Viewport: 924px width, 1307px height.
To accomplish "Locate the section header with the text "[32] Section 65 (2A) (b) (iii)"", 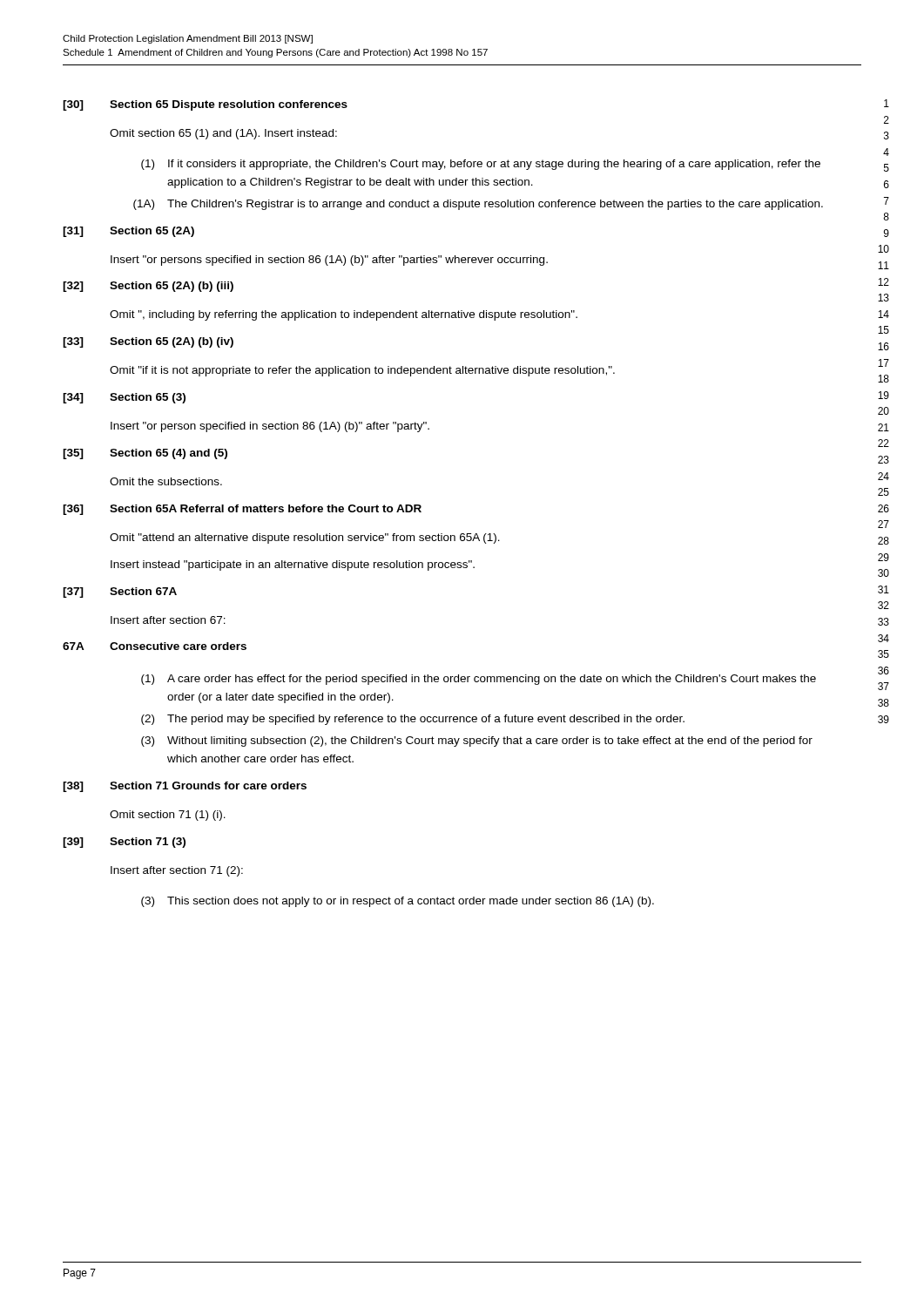I will pyautogui.click(x=148, y=287).
